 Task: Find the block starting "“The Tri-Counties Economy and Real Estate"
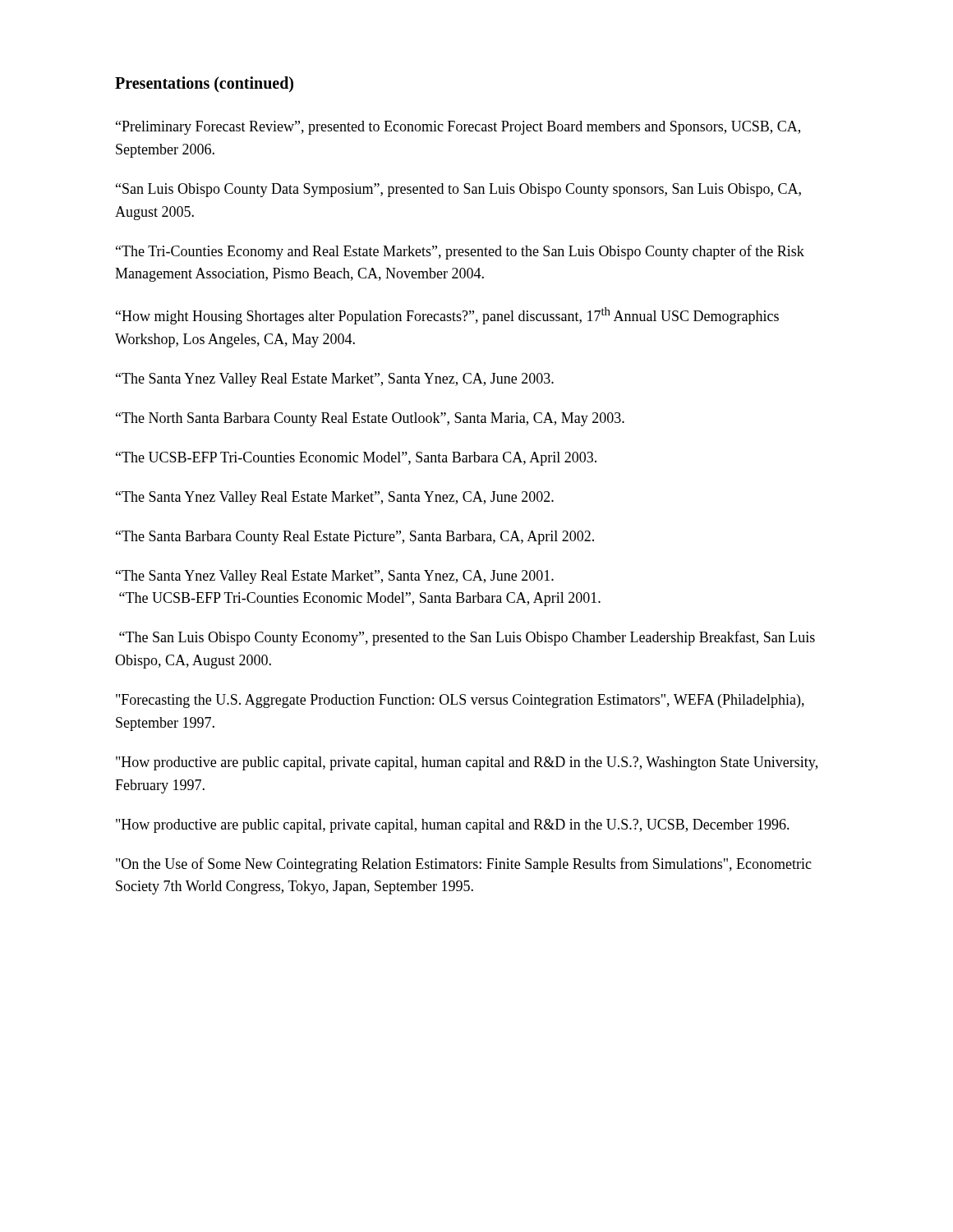coord(460,262)
